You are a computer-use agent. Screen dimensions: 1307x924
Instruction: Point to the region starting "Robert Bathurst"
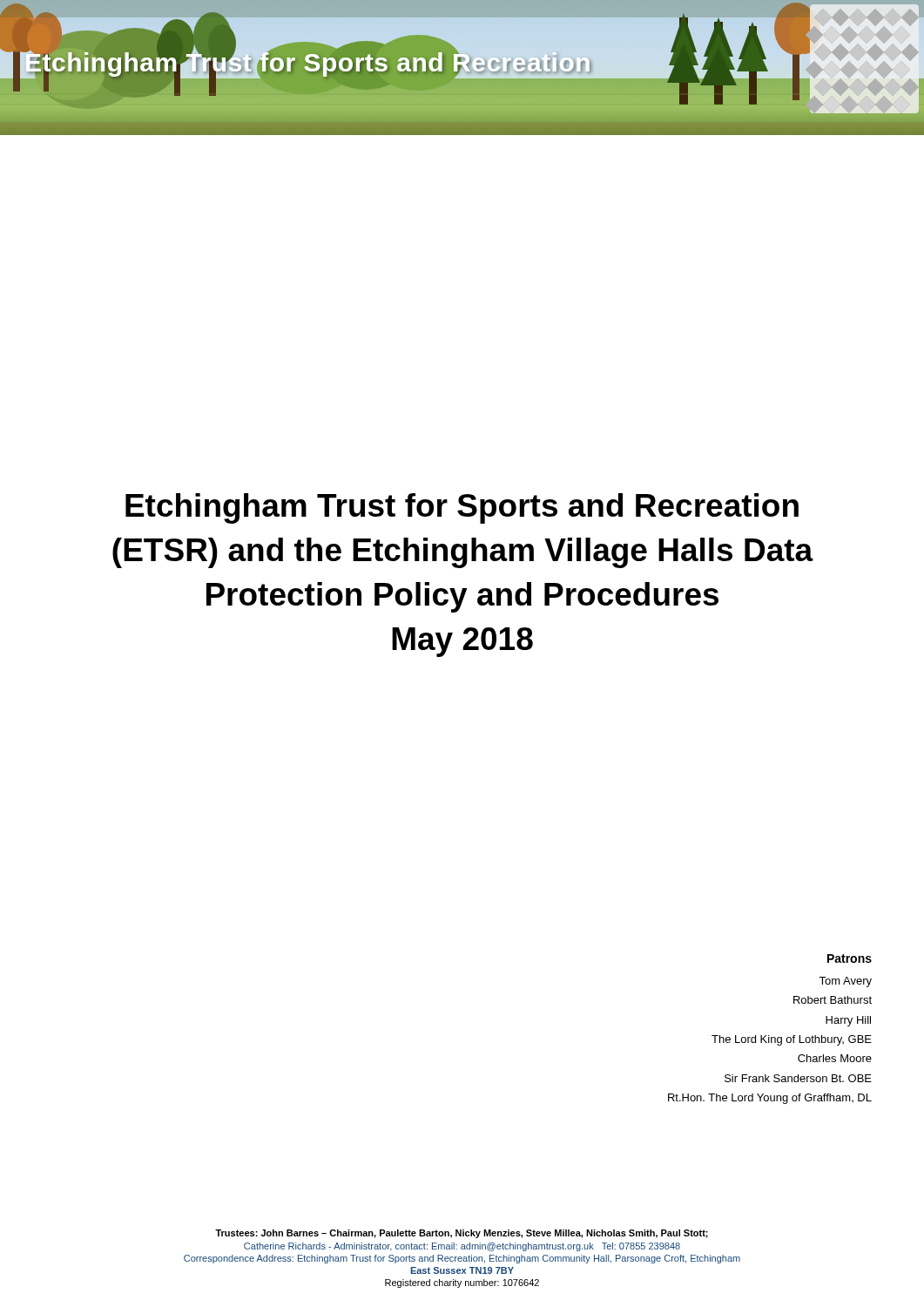[x=832, y=1000]
